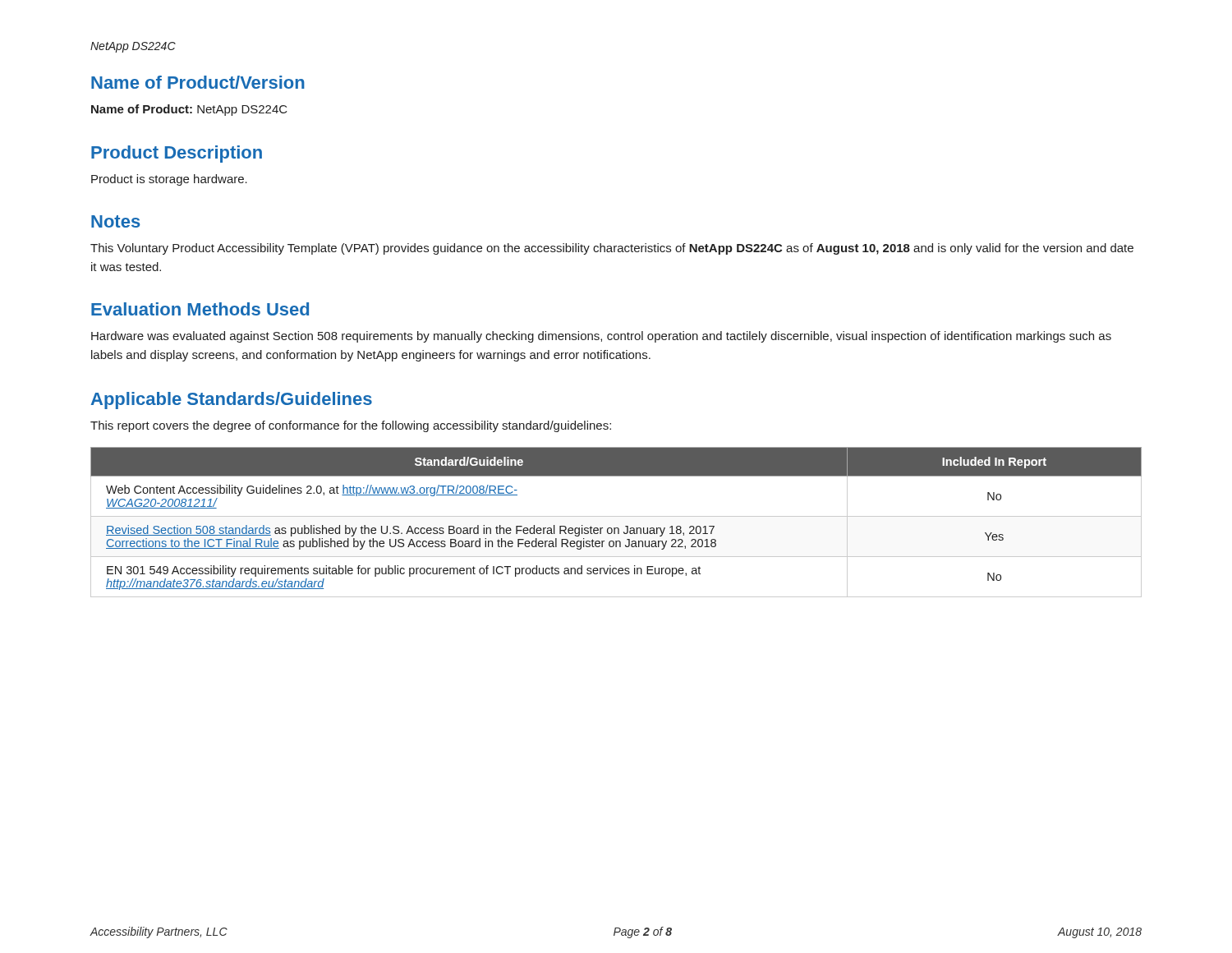Select the block starting "Evaluation Methods Used"
This screenshot has width=1232, height=953.
200,309
